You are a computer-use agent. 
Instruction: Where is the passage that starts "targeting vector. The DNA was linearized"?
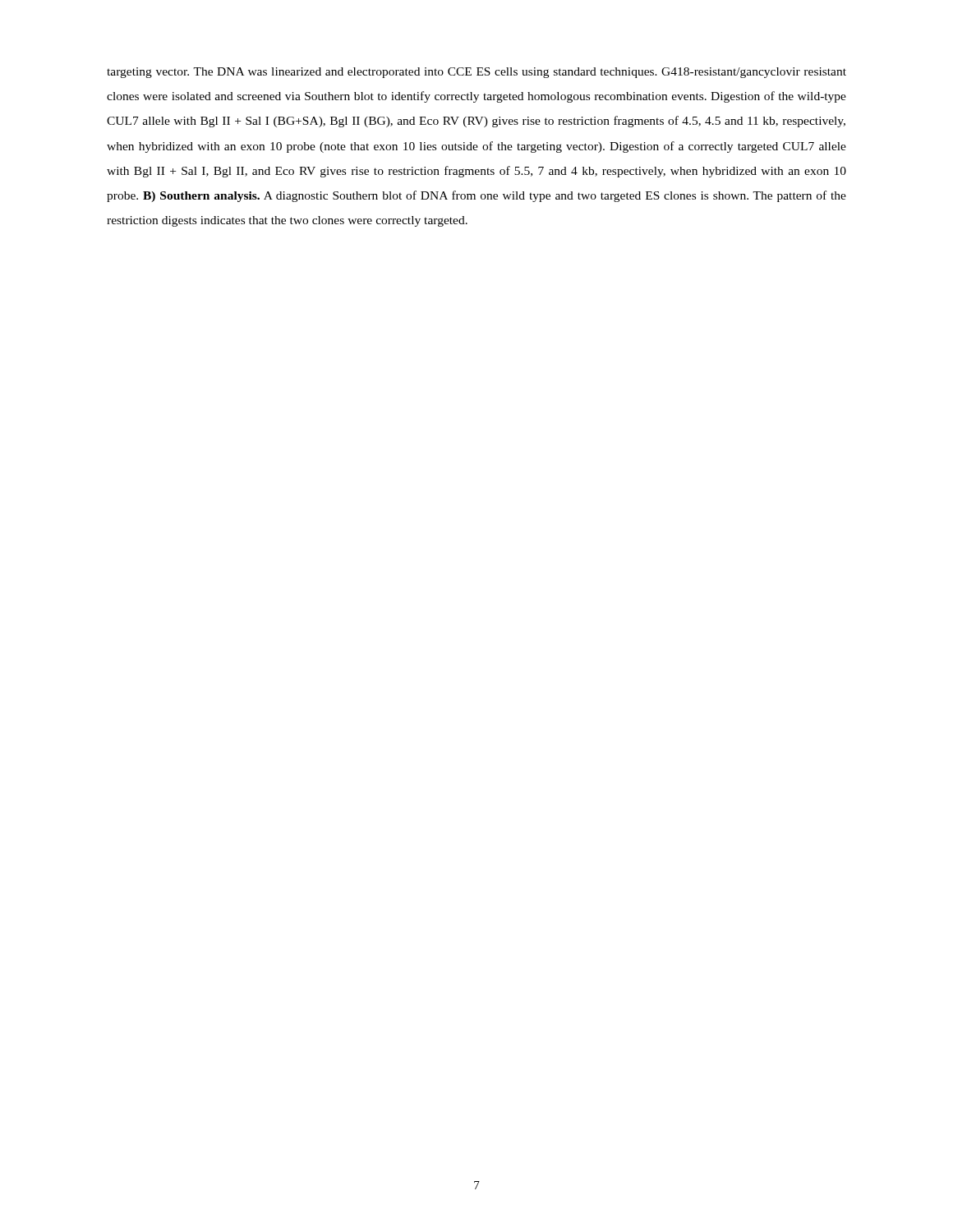[476, 145]
